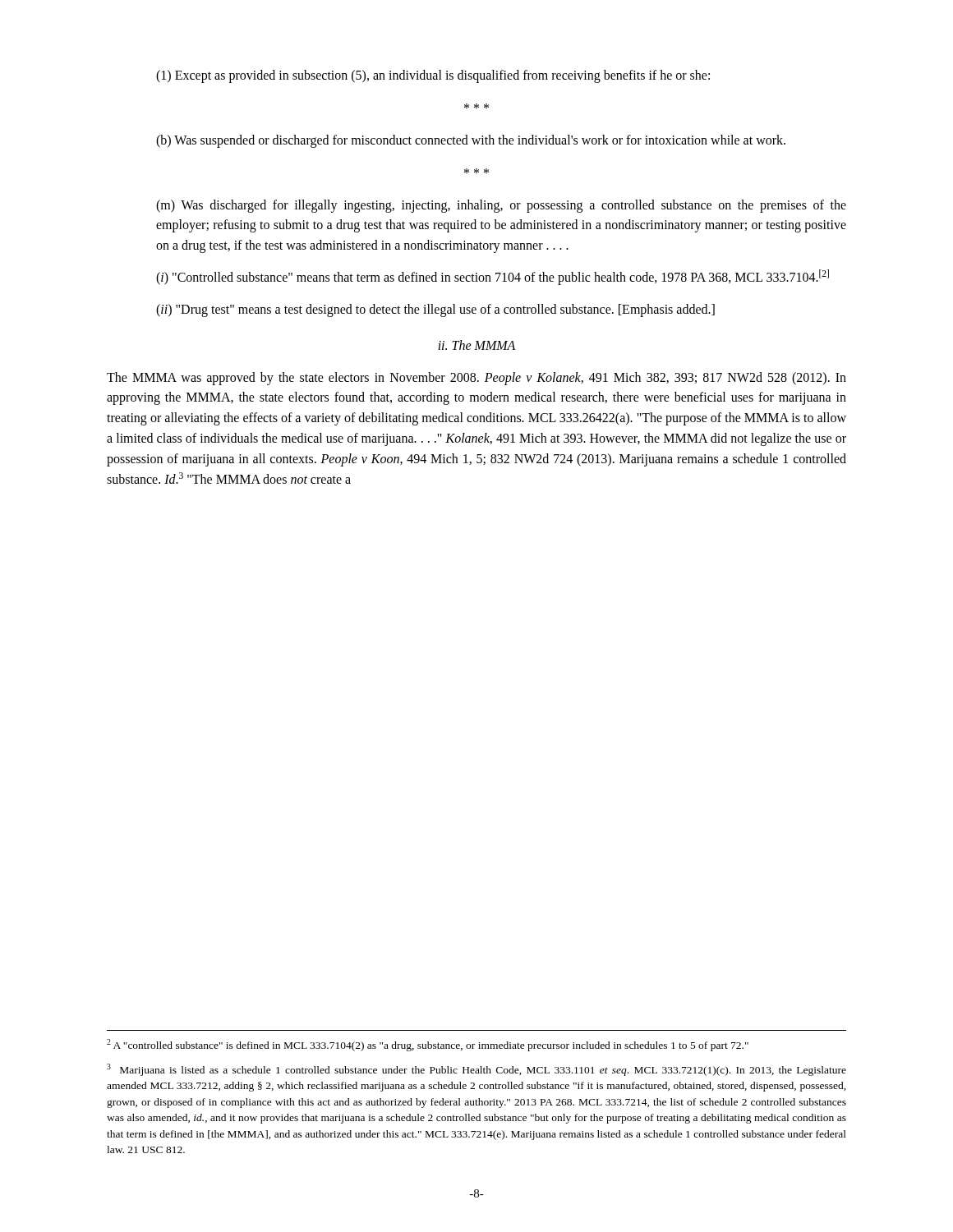This screenshot has height=1232, width=953.
Task: Navigate to the element starting "3 Marijuana is listed as"
Action: click(x=476, y=1109)
